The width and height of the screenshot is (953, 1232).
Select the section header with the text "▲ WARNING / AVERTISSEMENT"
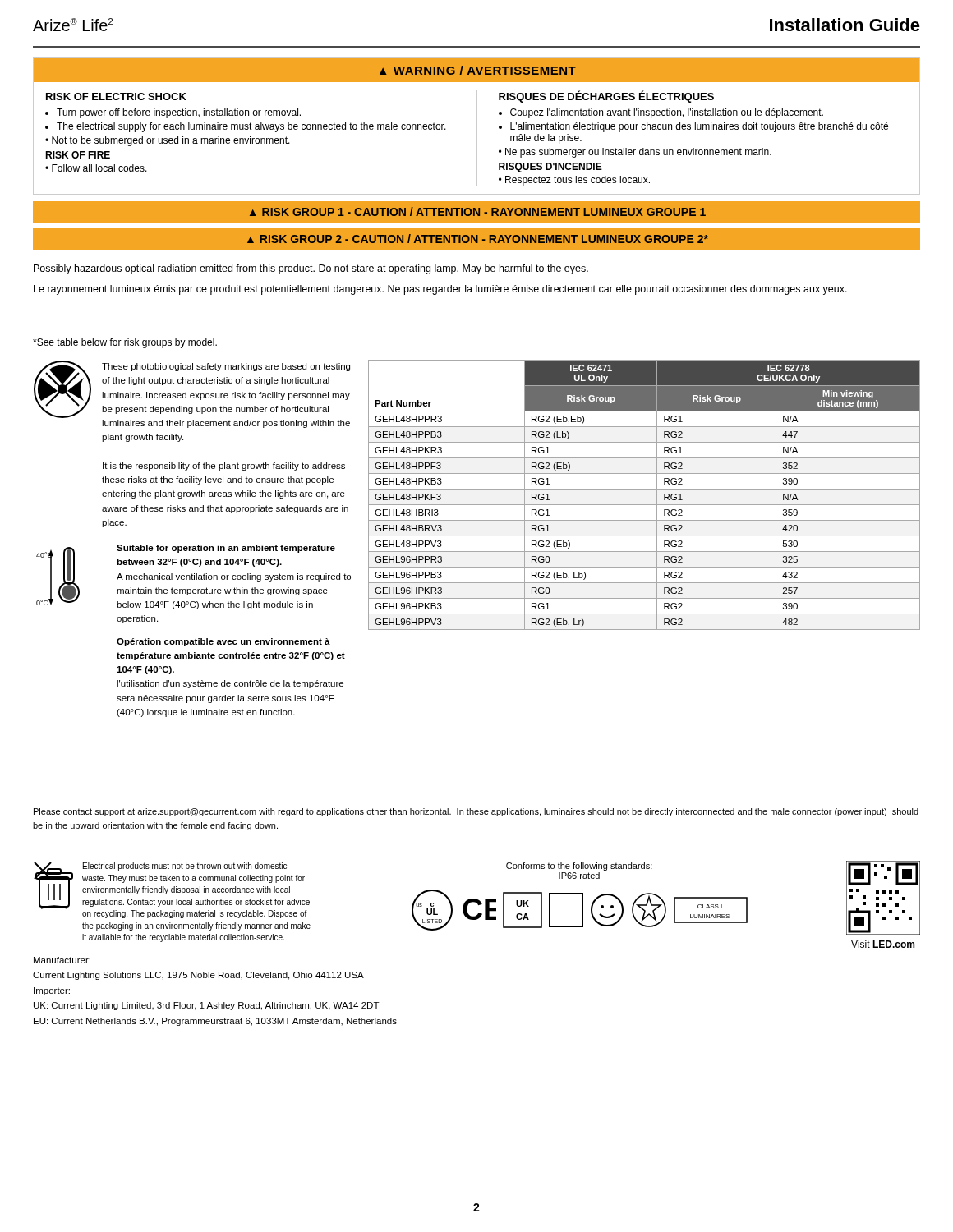pyautogui.click(x=476, y=70)
